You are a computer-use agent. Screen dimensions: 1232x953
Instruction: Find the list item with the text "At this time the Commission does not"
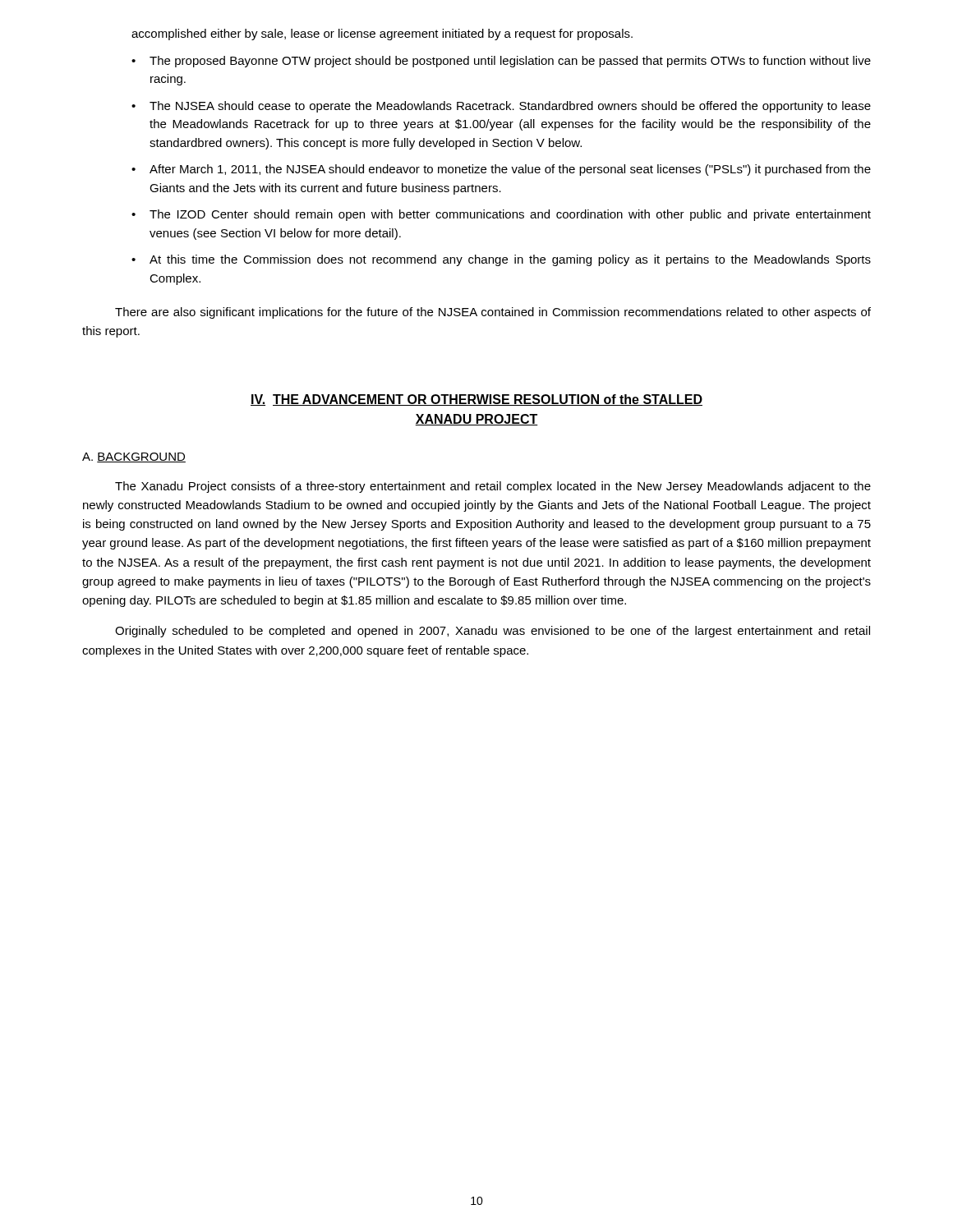click(x=510, y=268)
